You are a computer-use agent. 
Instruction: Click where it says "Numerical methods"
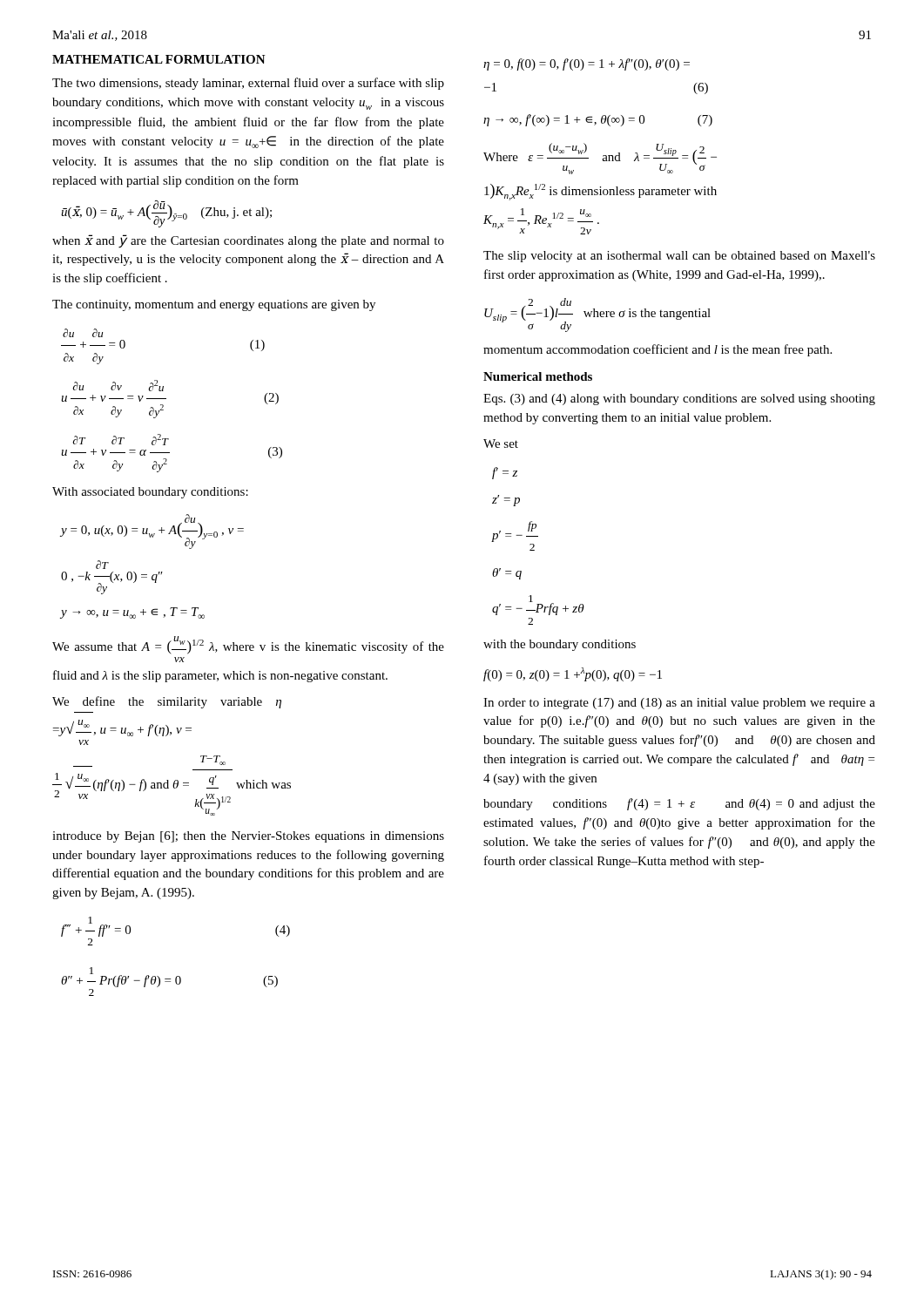[x=538, y=377]
